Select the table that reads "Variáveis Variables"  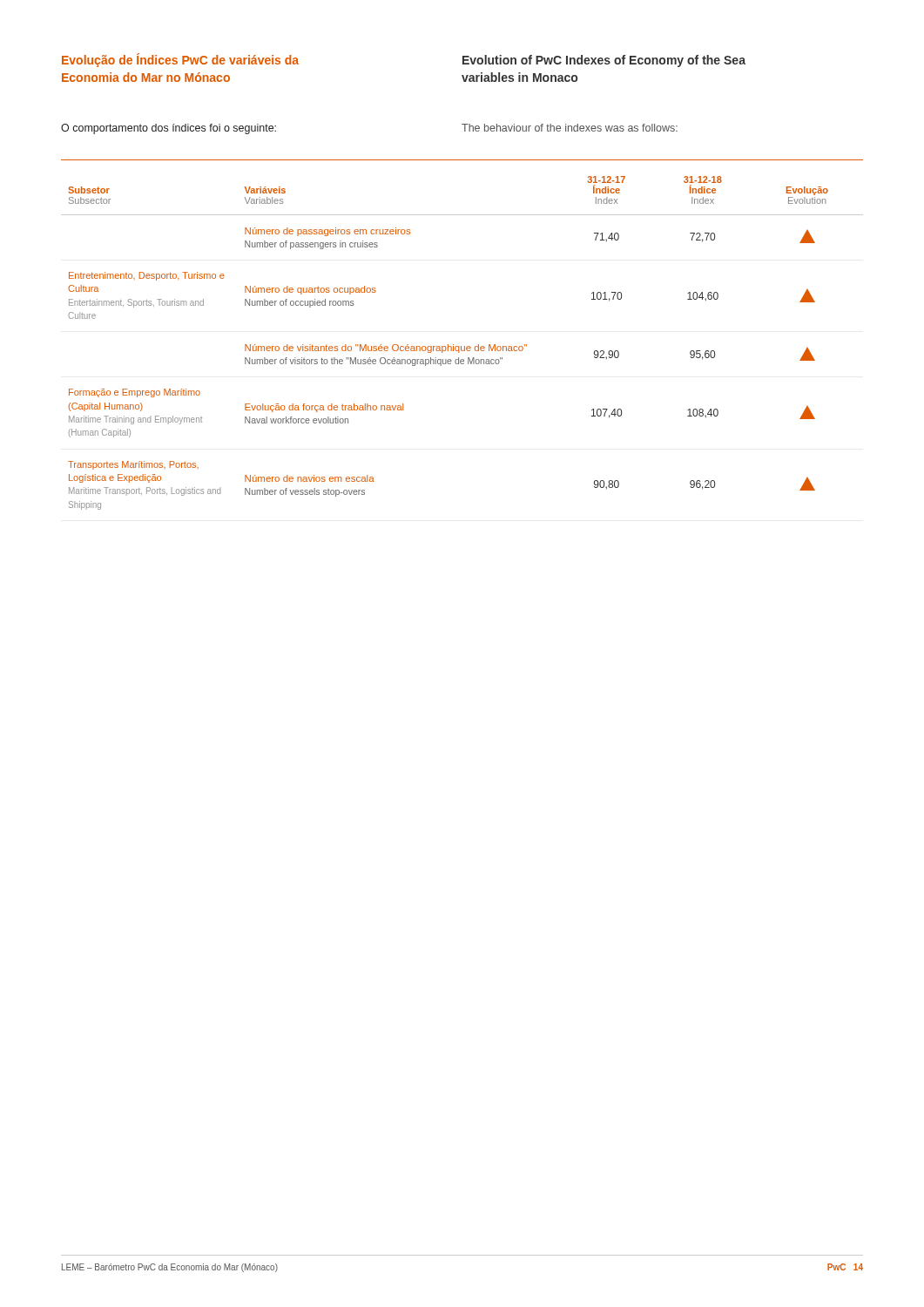(x=462, y=343)
